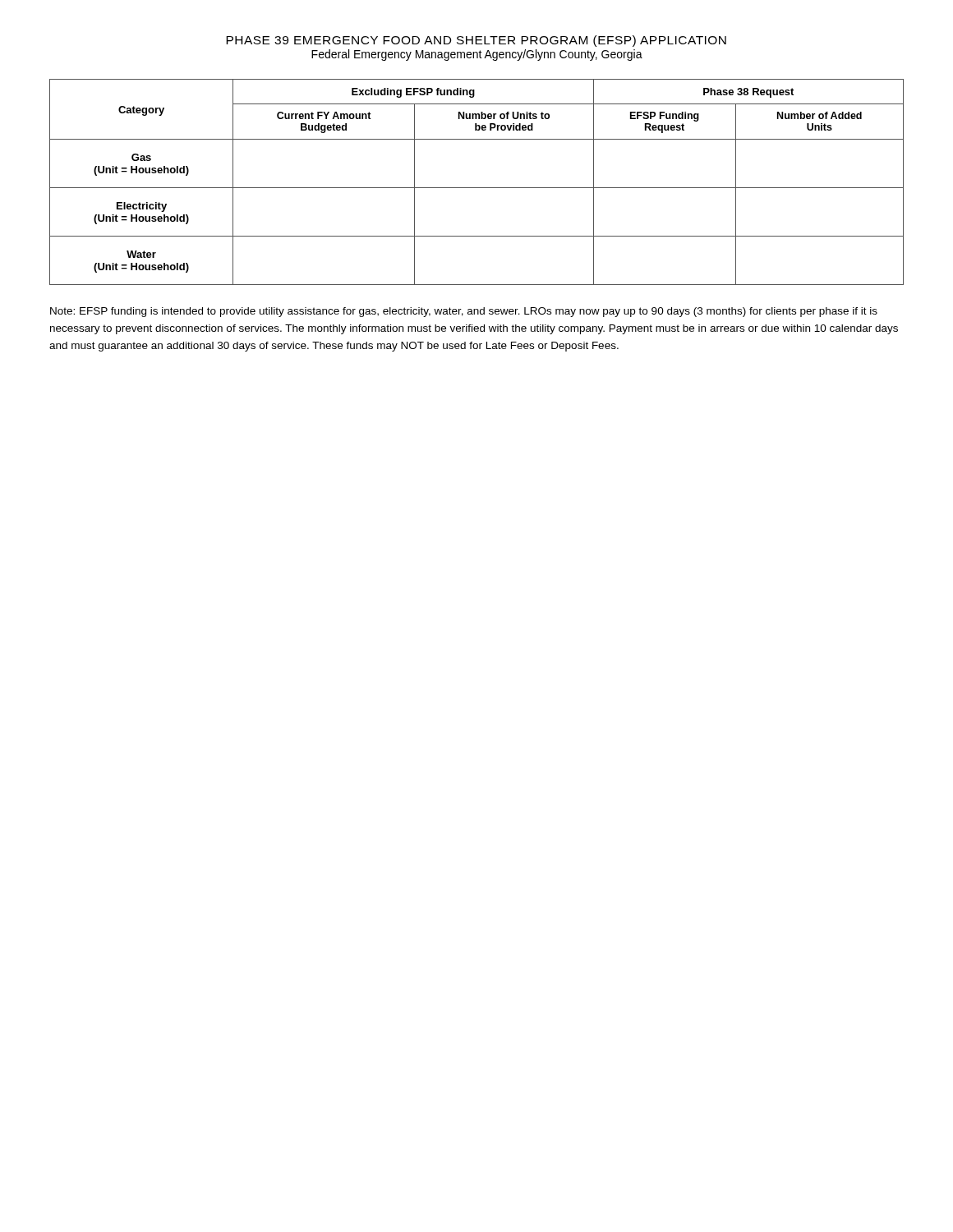Select the block starting "PHASE 39 EMERGENCY FOOD AND SHELTER PROGRAM"

[x=476, y=47]
